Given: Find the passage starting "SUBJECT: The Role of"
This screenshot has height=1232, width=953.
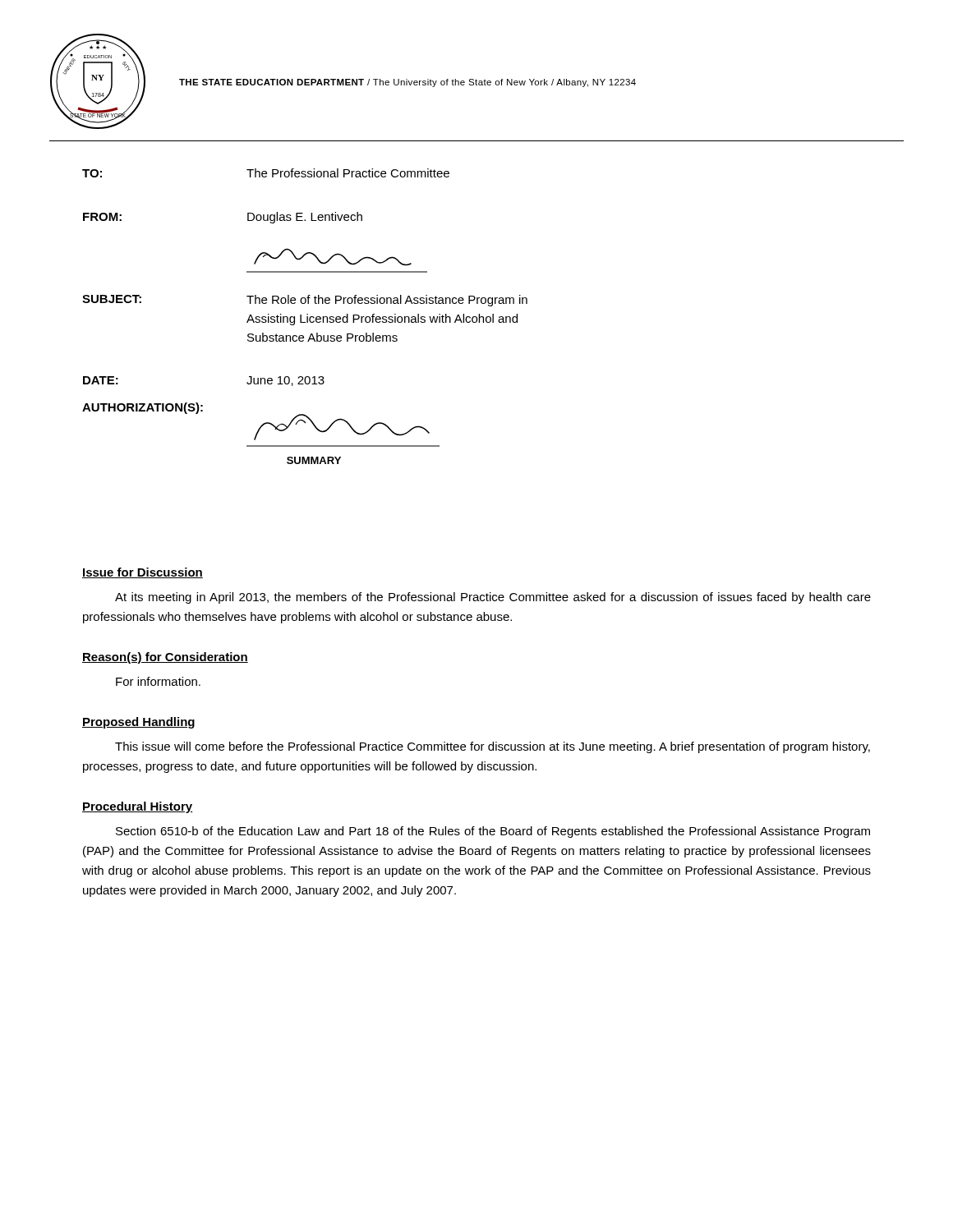Looking at the screenshot, I should tap(476, 318).
